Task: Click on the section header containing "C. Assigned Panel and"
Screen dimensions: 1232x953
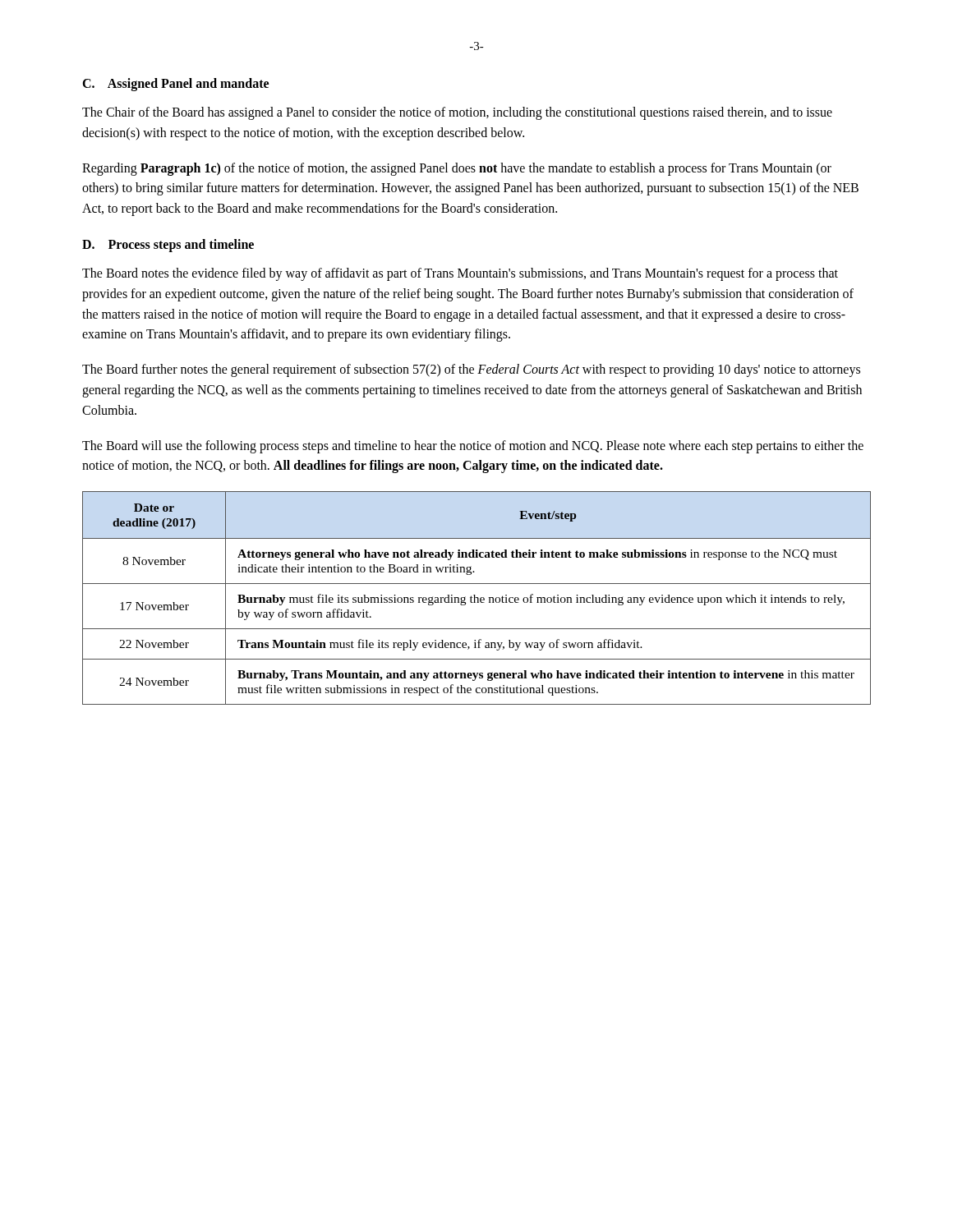Action: (x=176, y=83)
